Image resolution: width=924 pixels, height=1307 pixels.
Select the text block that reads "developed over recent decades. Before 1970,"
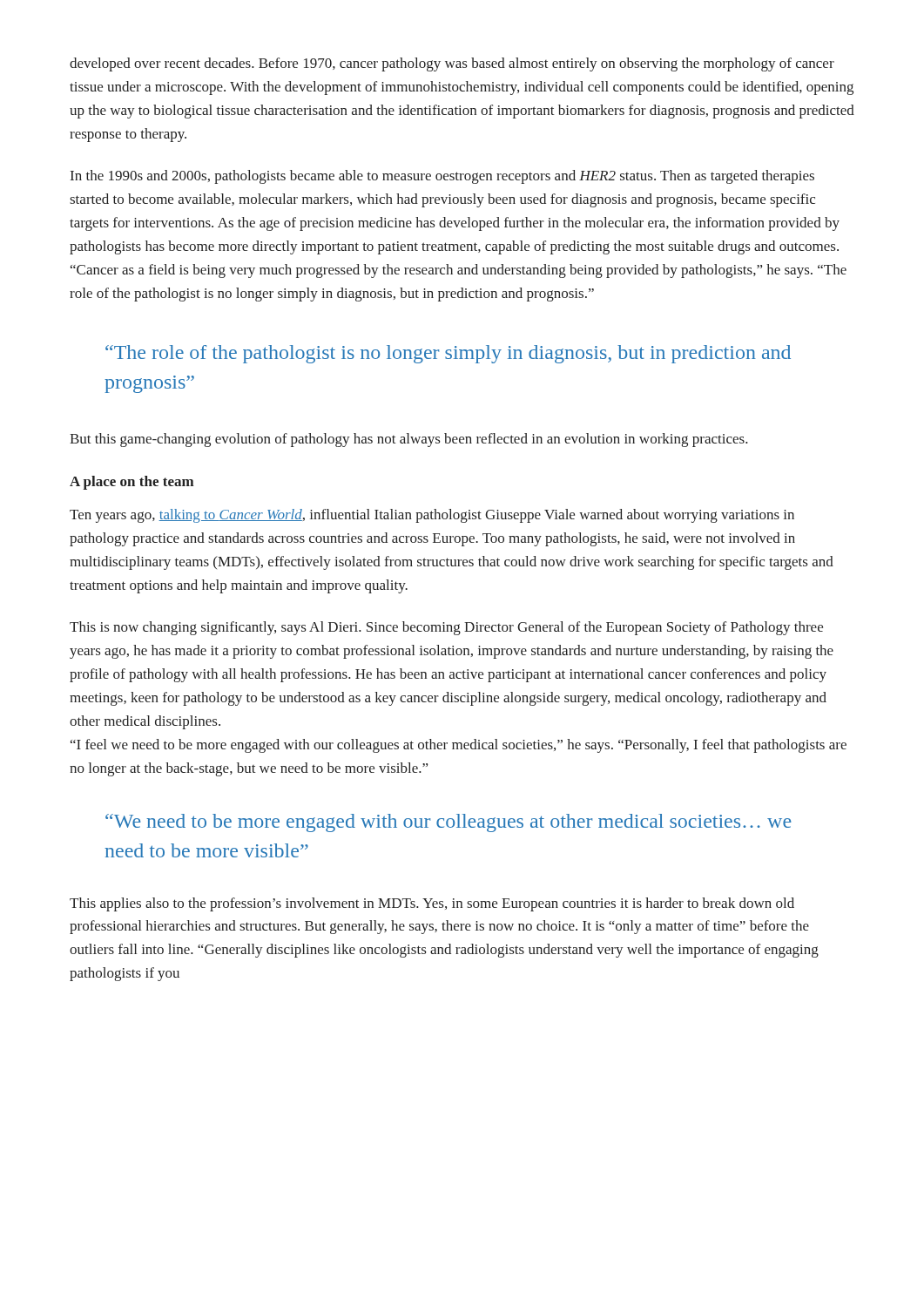(x=462, y=98)
